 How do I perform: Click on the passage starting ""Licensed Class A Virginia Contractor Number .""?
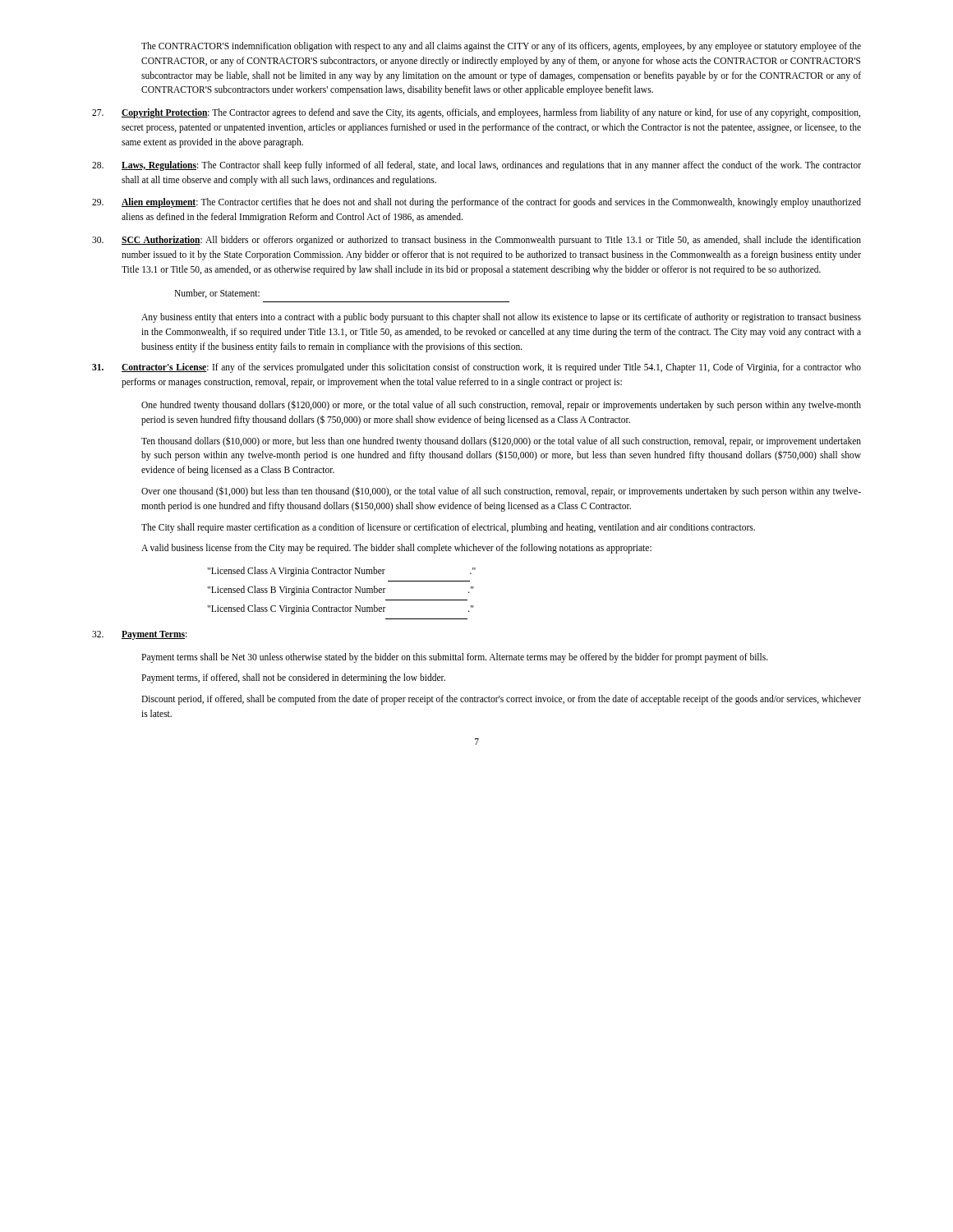(341, 591)
